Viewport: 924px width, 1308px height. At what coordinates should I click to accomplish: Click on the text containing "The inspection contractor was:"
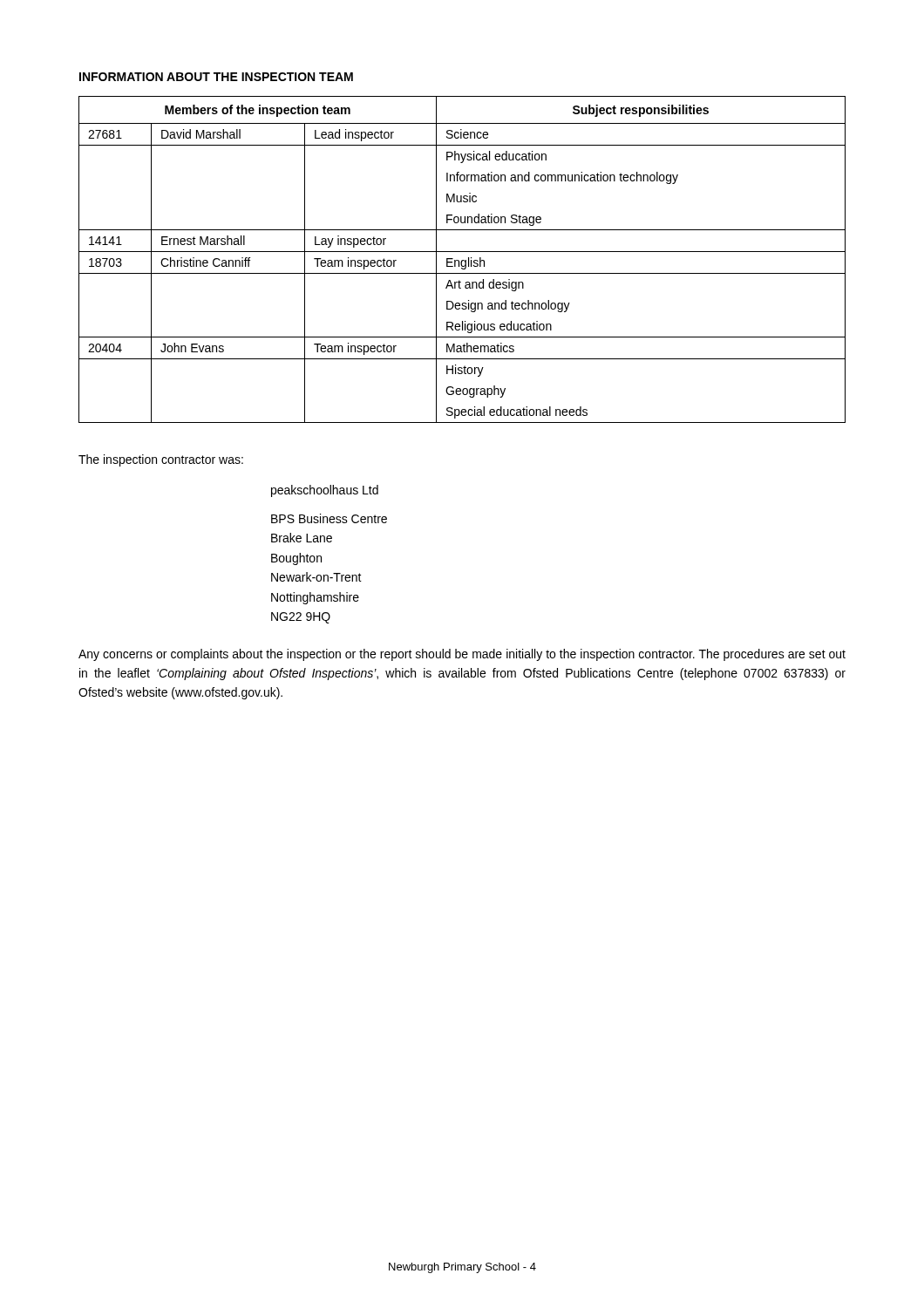[x=161, y=460]
